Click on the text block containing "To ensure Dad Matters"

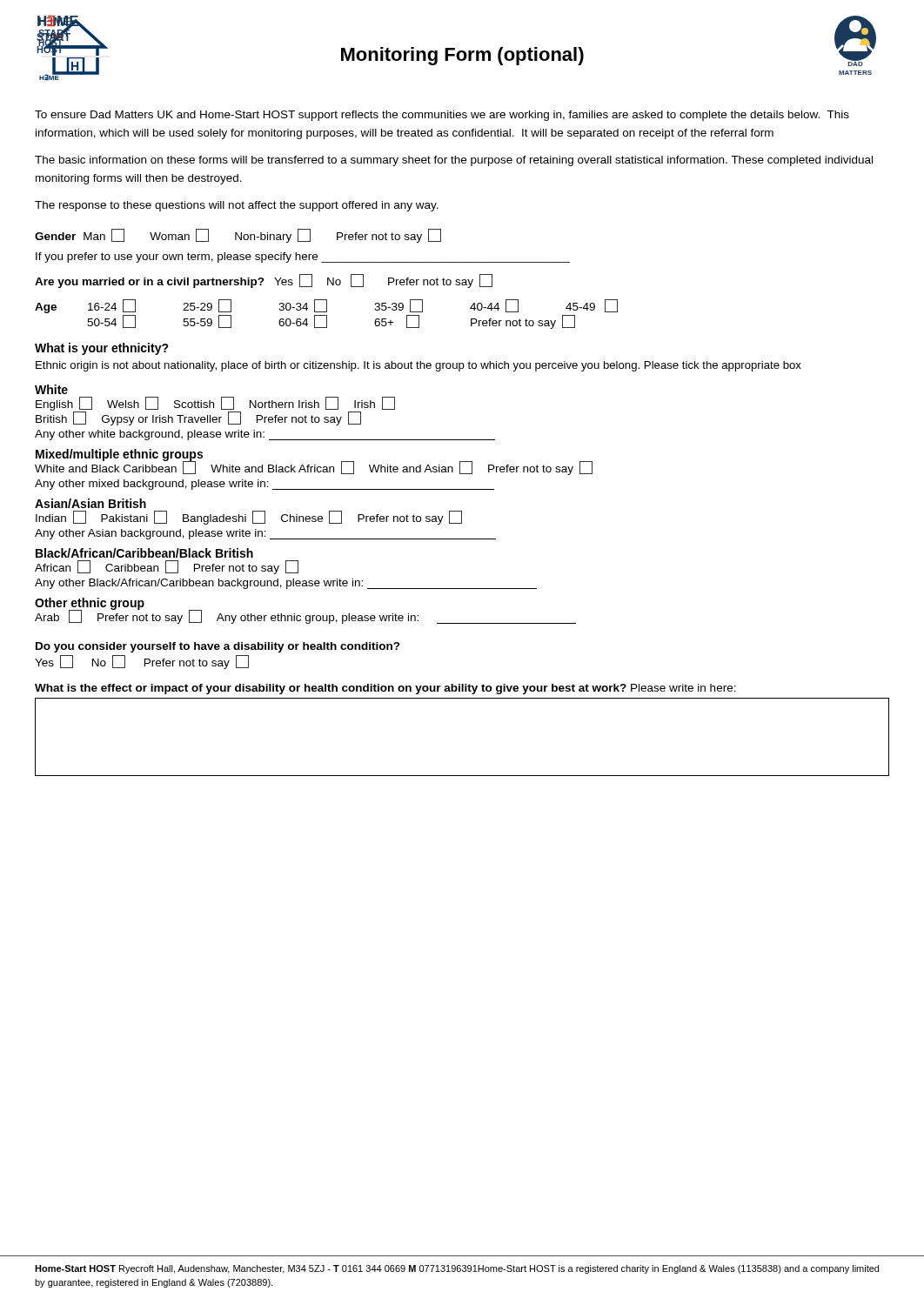click(x=442, y=124)
